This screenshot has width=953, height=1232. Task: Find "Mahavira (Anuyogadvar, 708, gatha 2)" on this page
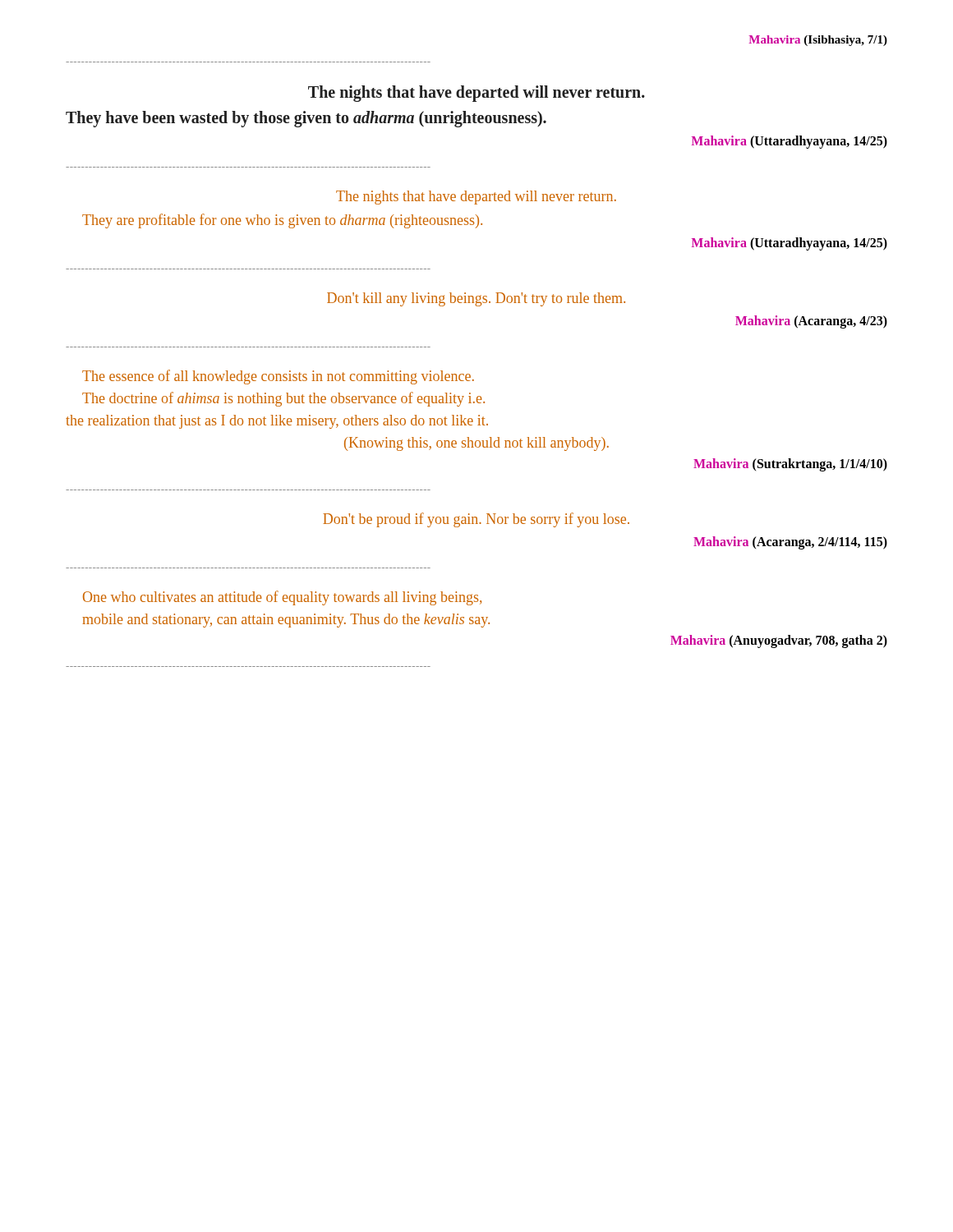(779, 640)
